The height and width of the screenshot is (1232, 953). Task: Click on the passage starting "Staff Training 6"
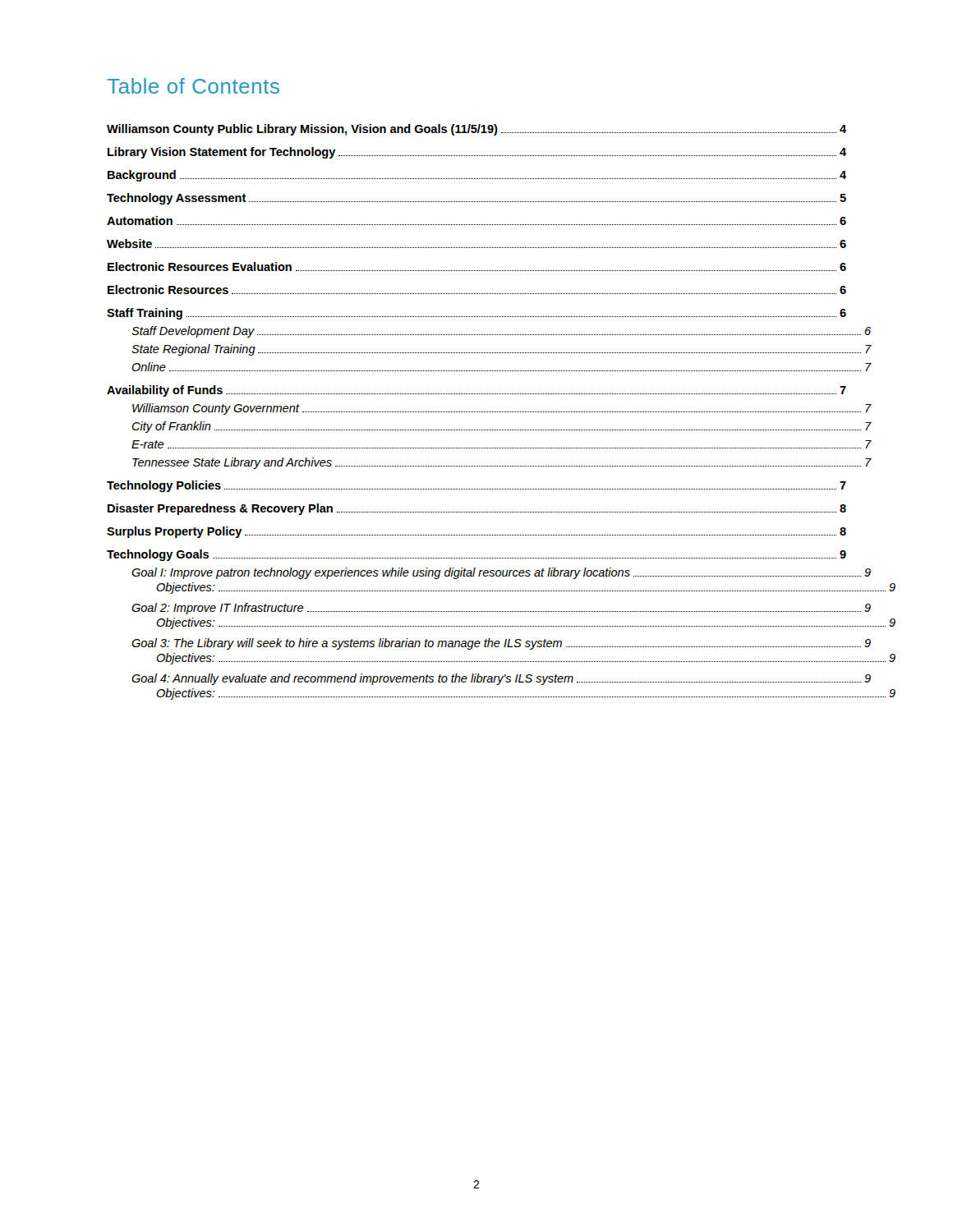[476, 313]
